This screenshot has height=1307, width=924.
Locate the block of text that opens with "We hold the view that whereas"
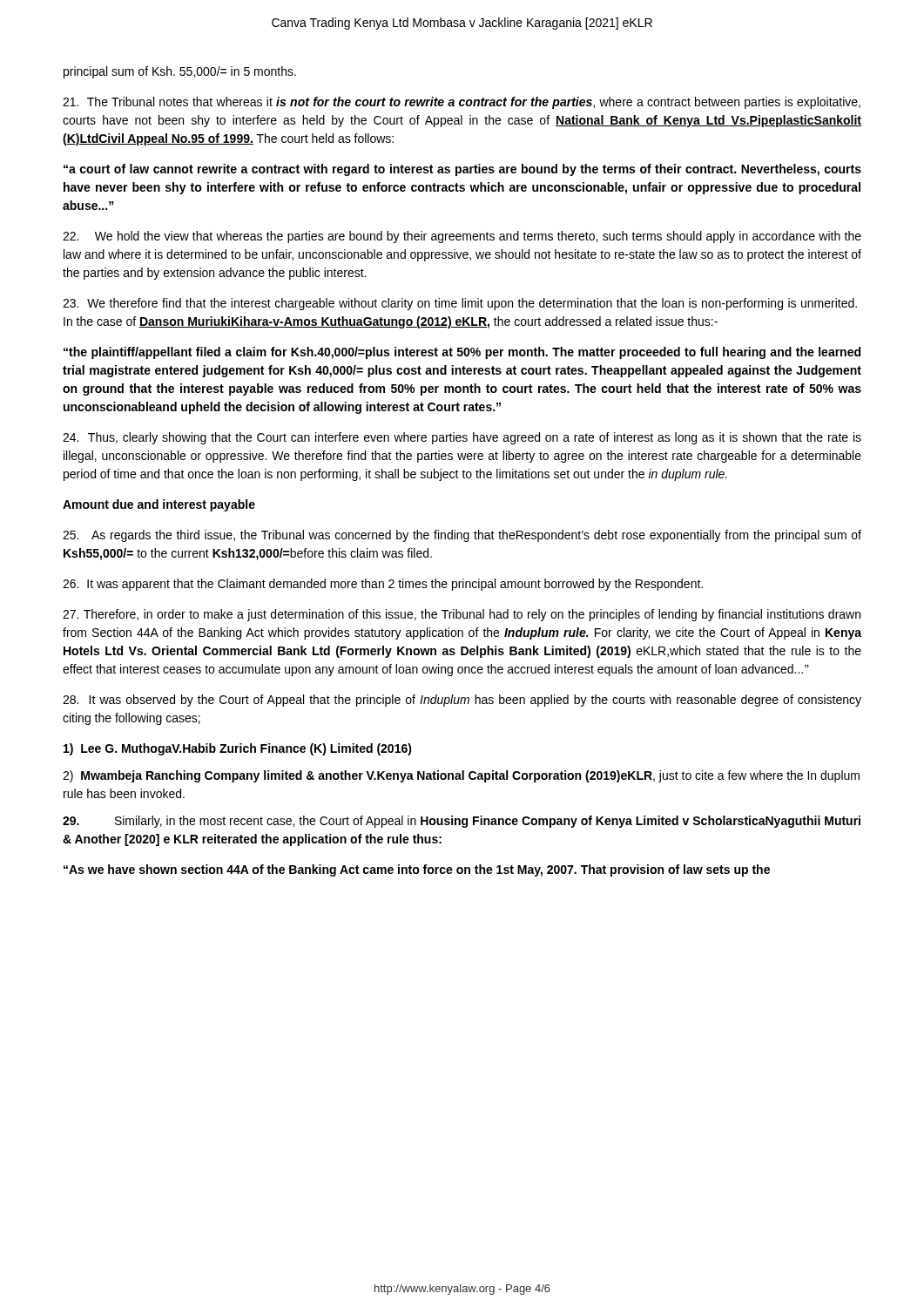tap(462, 254)
